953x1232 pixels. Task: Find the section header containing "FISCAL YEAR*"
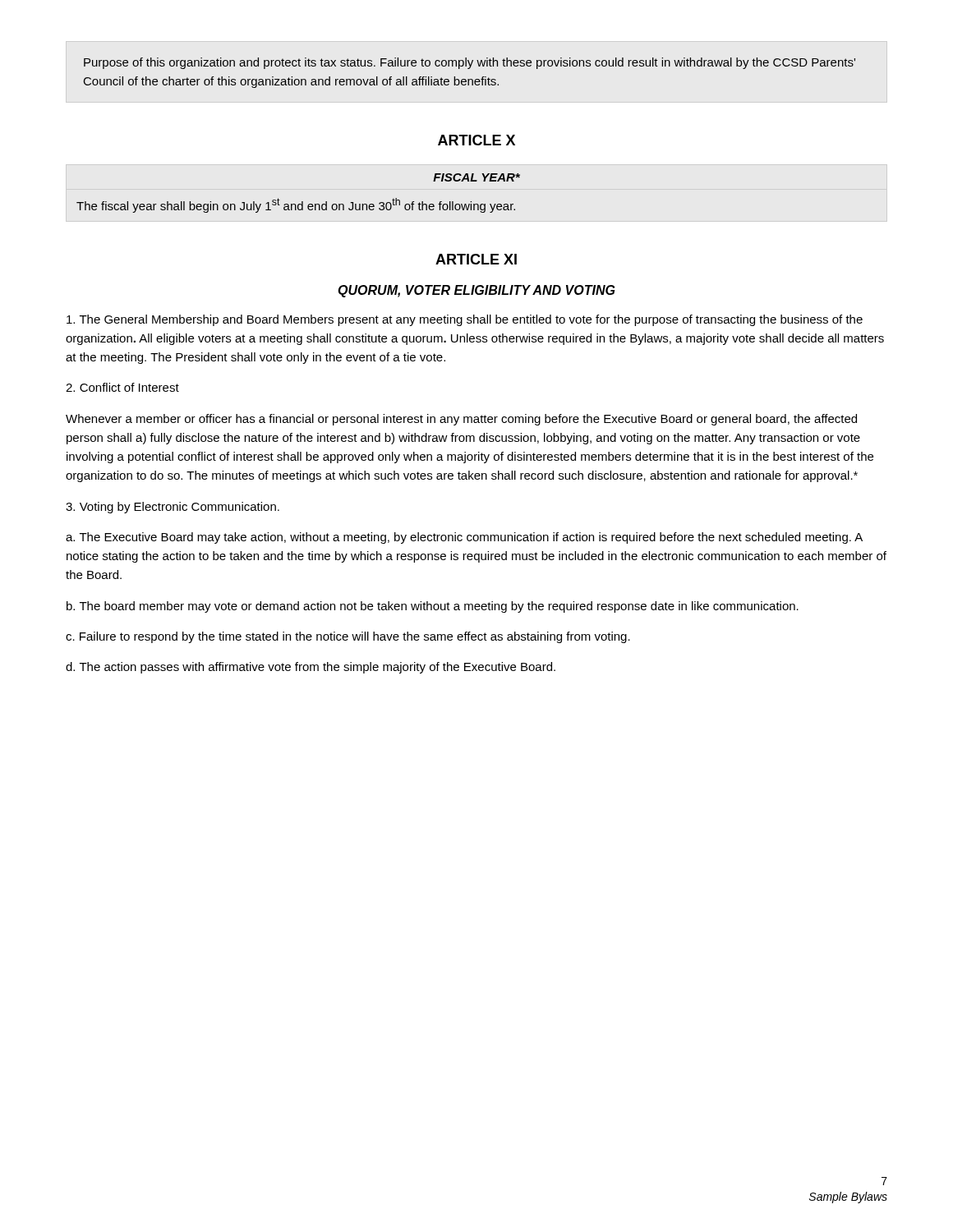pos(476,177)
